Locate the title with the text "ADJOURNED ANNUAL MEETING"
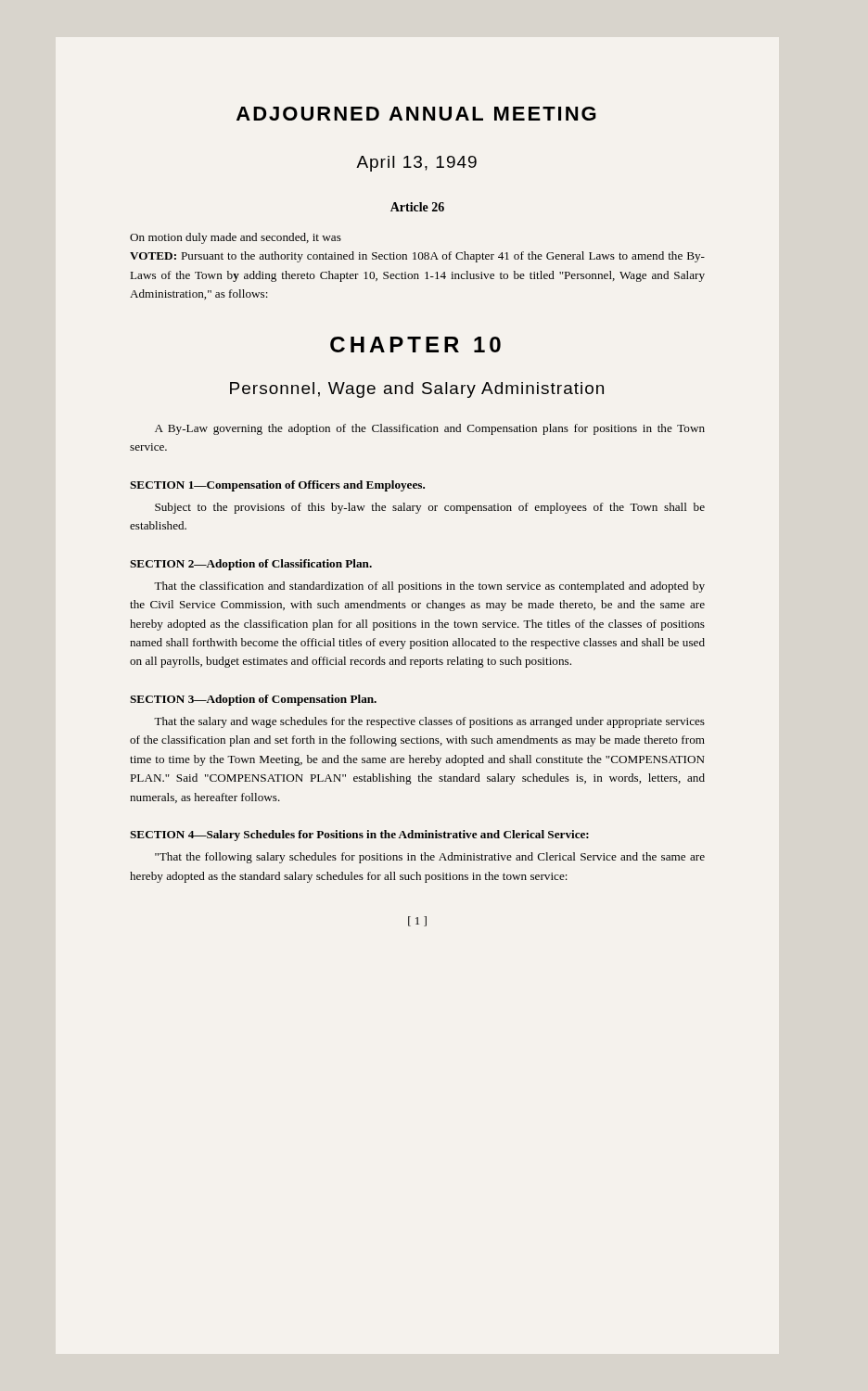This screenshot has height=1391, width=868. pos(417,114)
